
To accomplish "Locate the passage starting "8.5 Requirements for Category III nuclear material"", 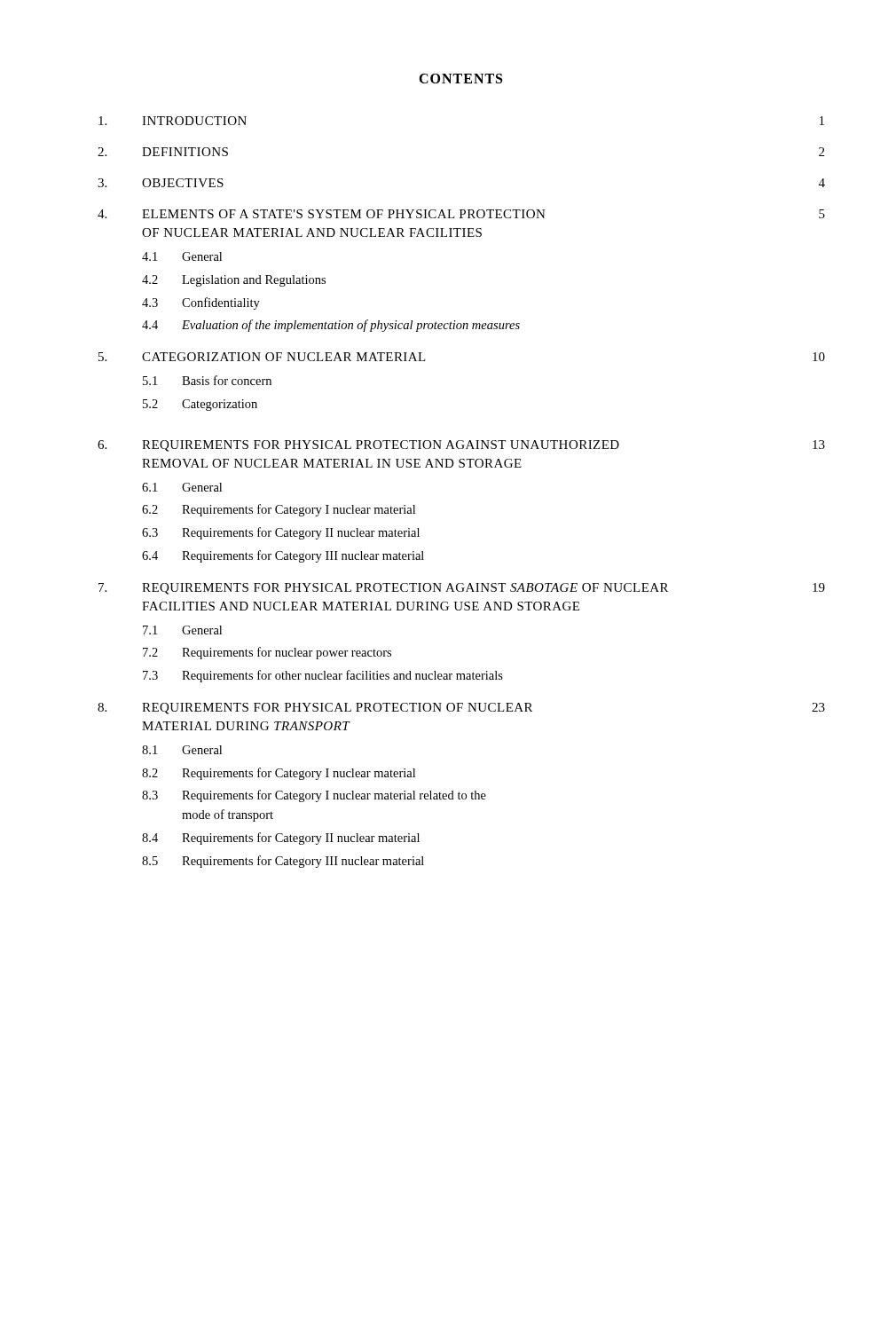I will pyautogui.click(x=283, y=862).
